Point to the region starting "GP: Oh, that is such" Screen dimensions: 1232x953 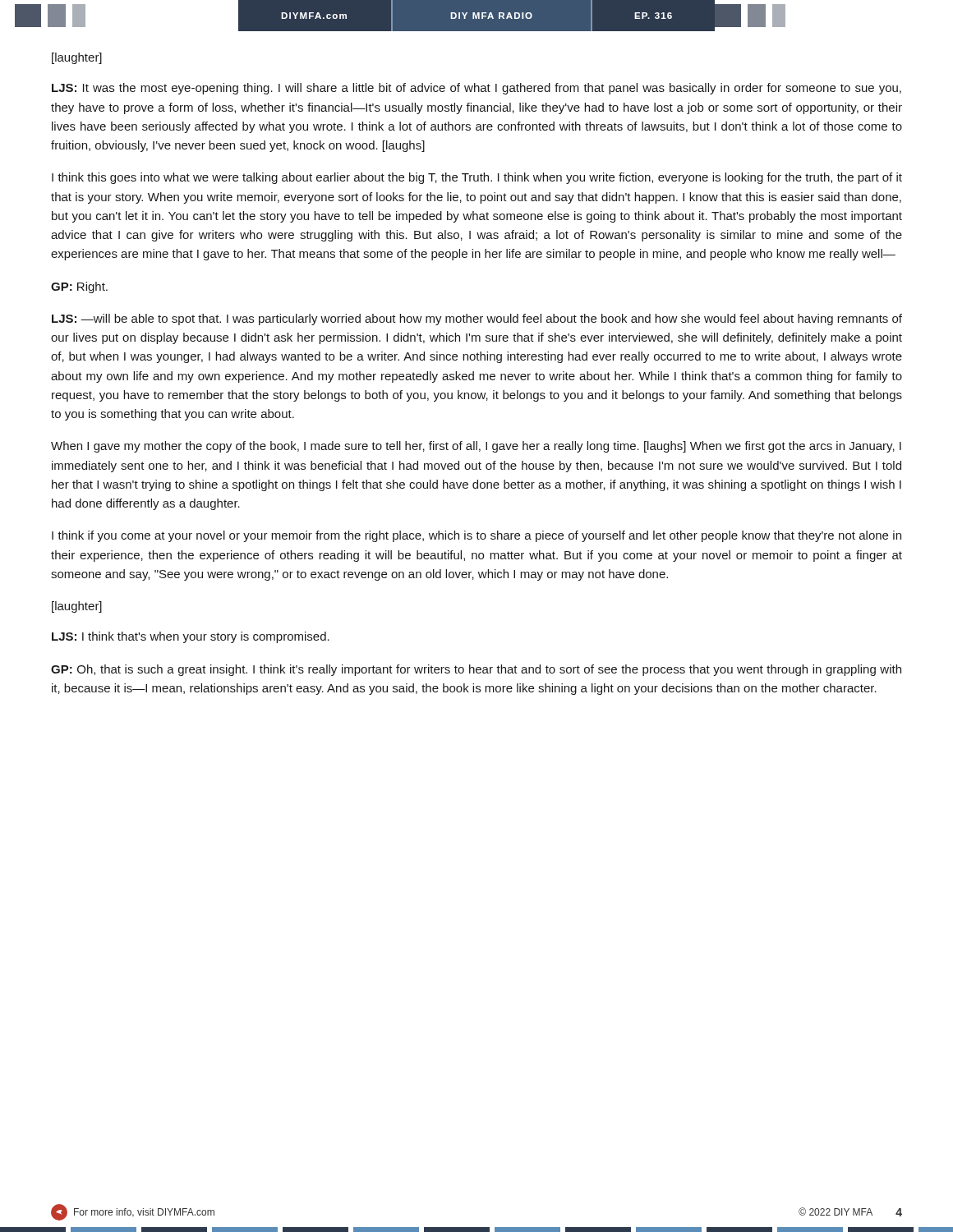476,678
